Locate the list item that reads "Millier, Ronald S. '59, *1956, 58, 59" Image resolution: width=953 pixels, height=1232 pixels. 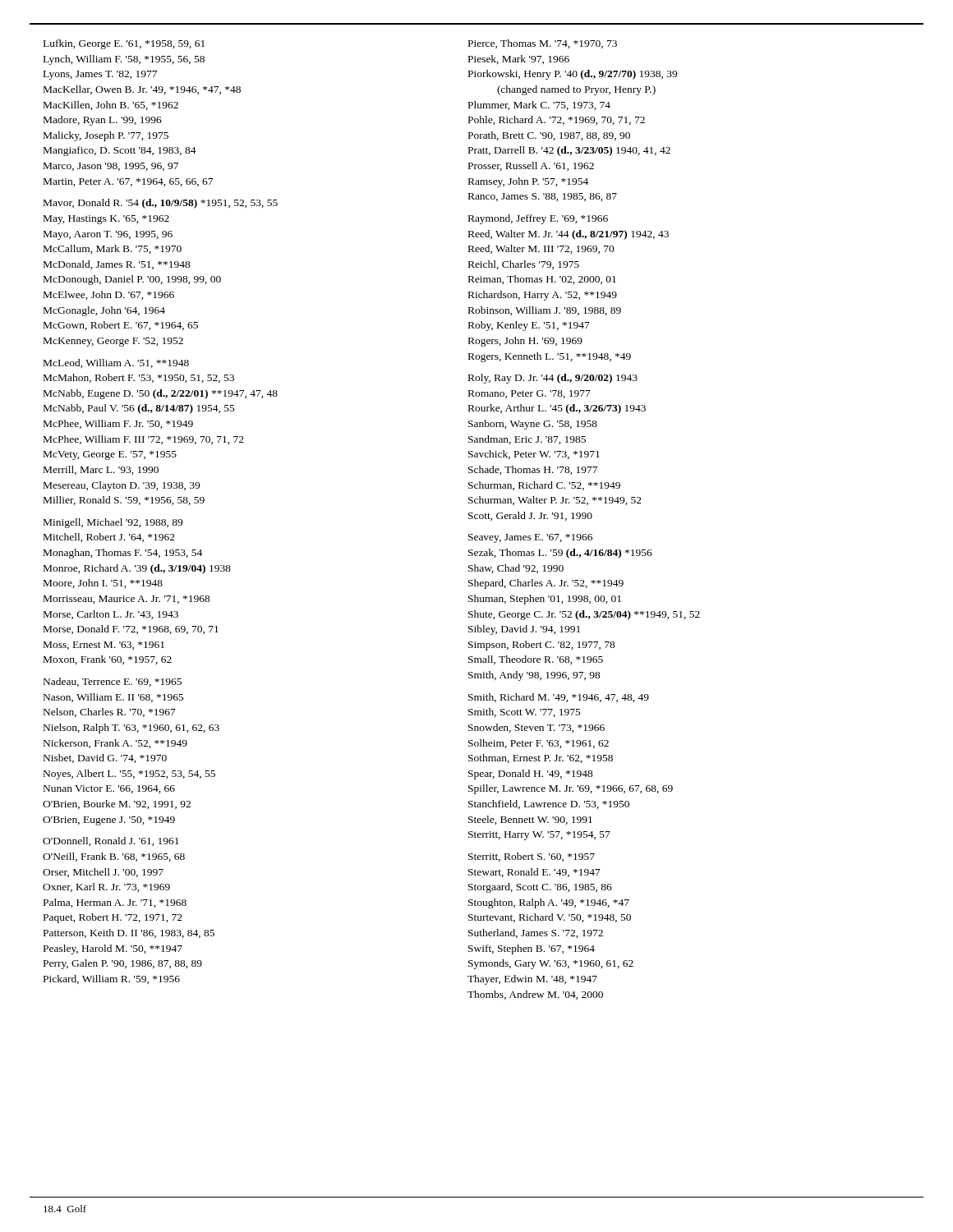(124, 500)
